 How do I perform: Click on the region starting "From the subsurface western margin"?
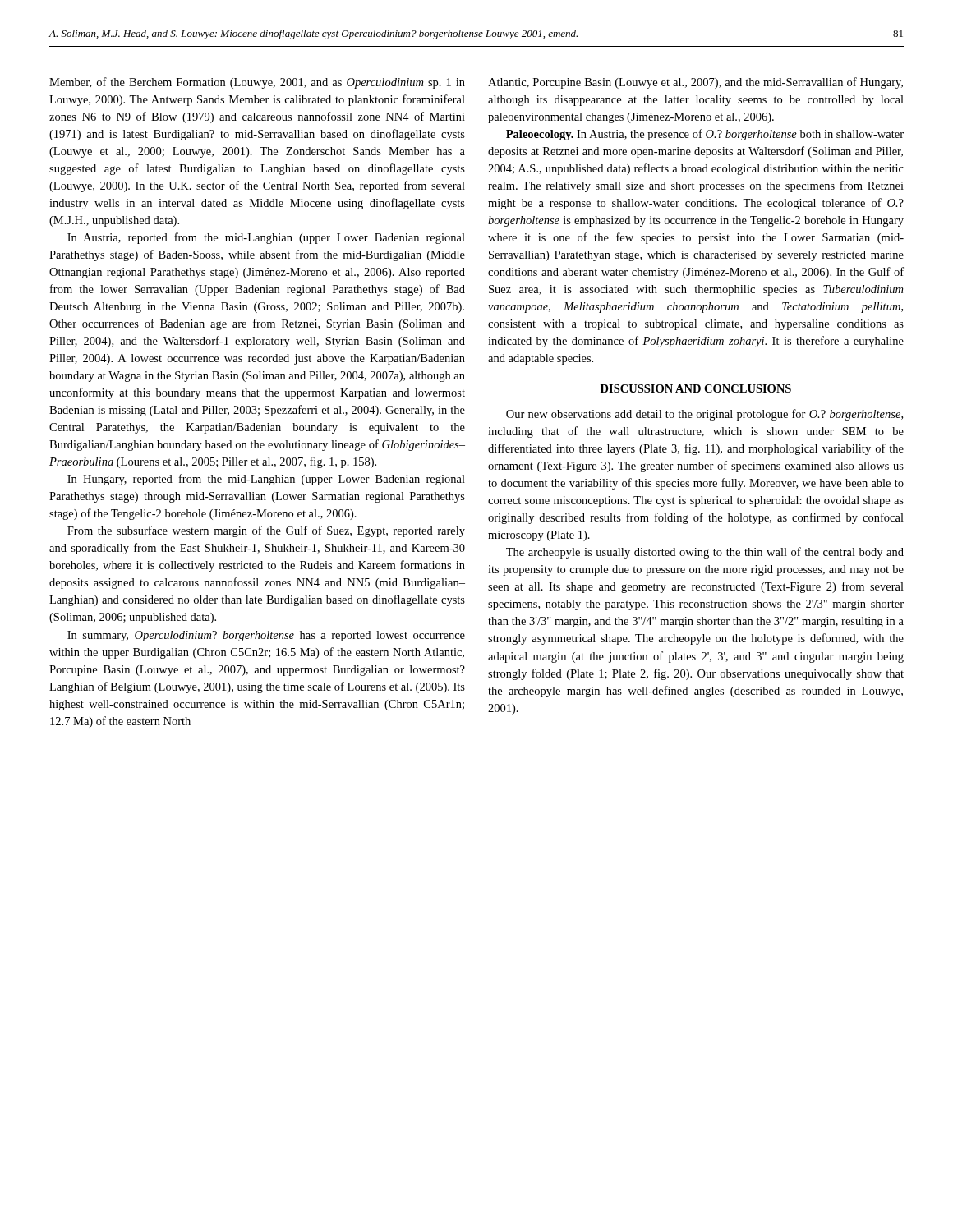click(257, 574)
